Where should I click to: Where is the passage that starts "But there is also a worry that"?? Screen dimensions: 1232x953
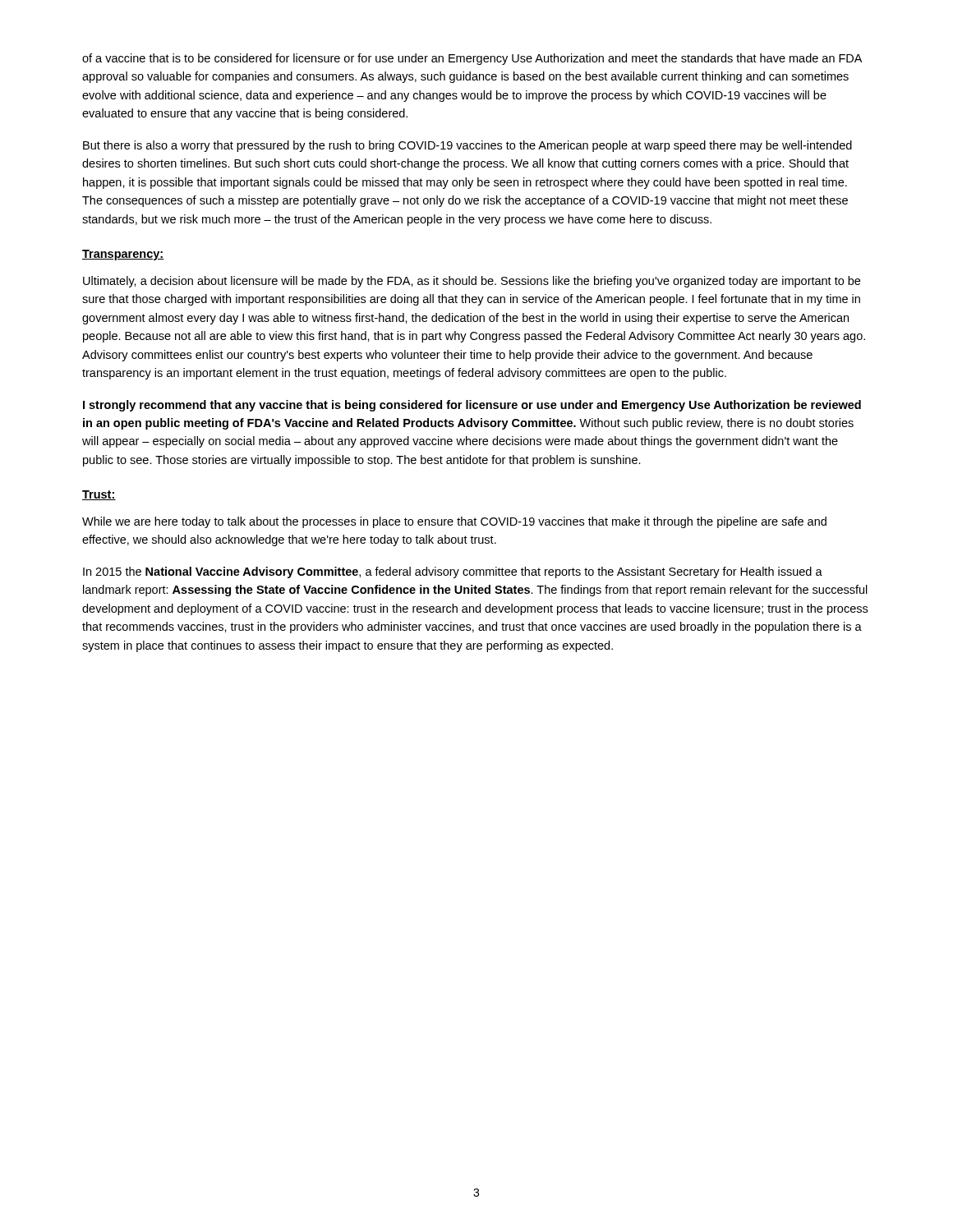(x=467, y=182)
